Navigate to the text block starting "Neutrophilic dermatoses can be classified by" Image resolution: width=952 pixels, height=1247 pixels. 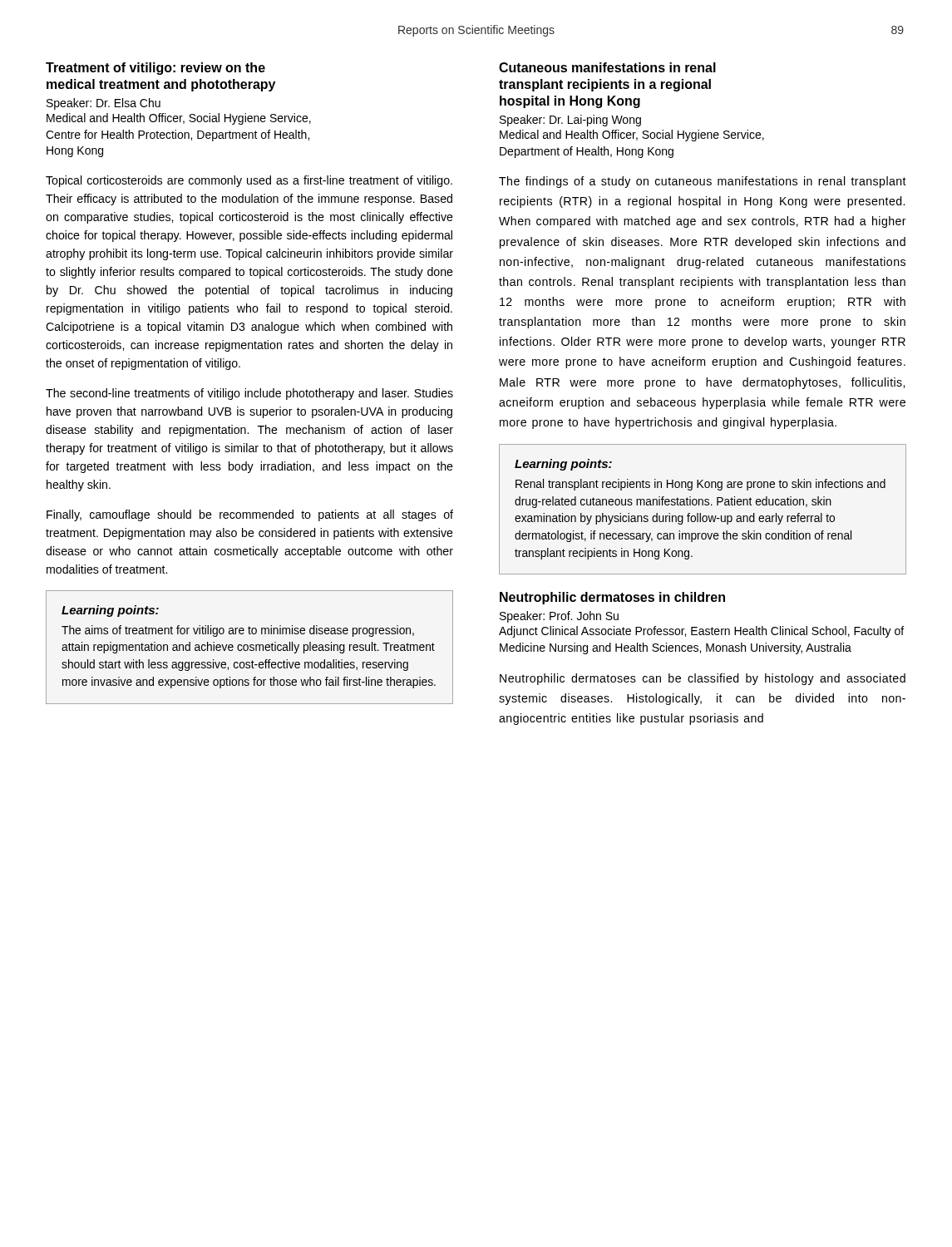click(x=703, y=698)
